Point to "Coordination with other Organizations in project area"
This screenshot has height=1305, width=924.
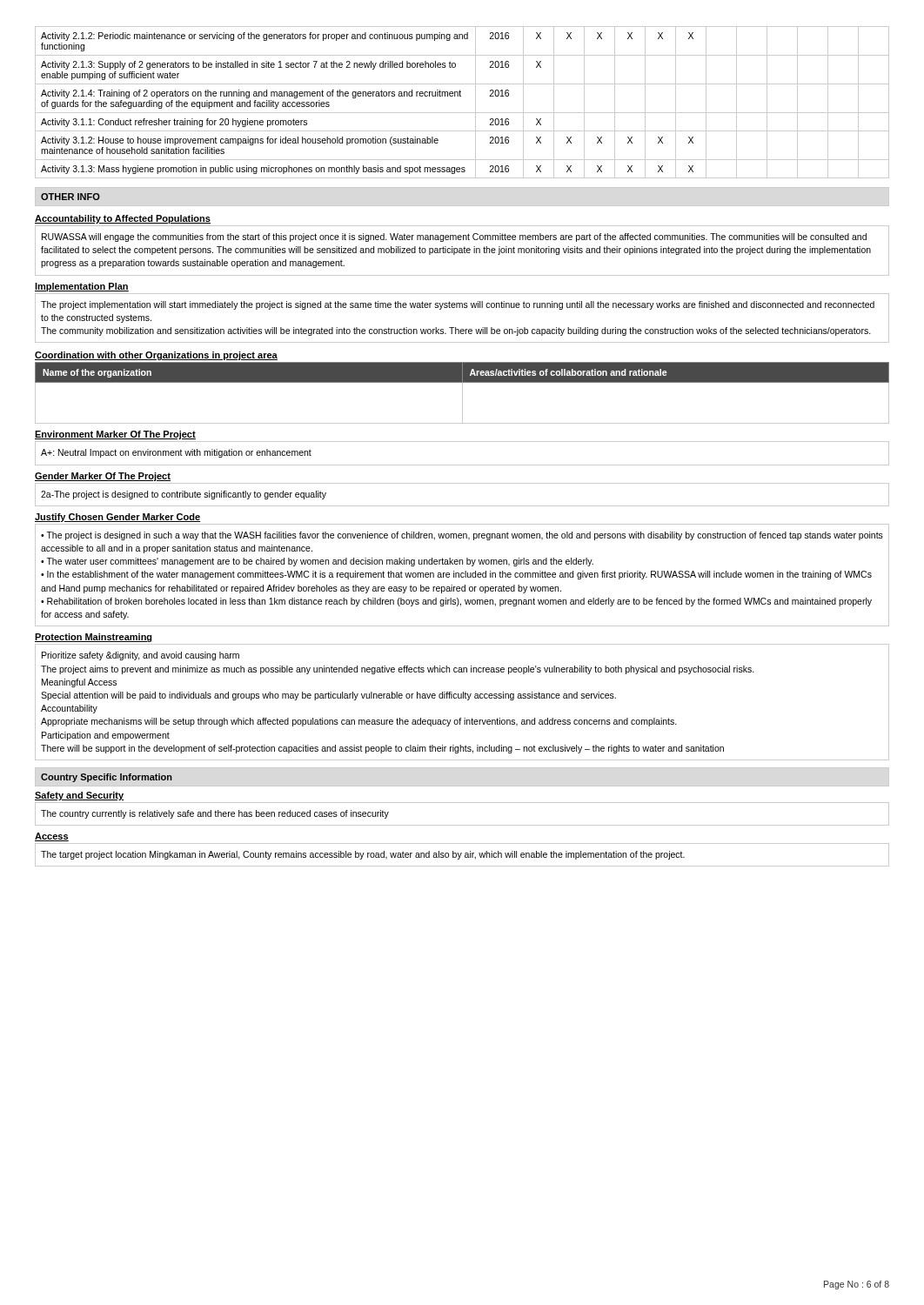click(x=156, y=355)
